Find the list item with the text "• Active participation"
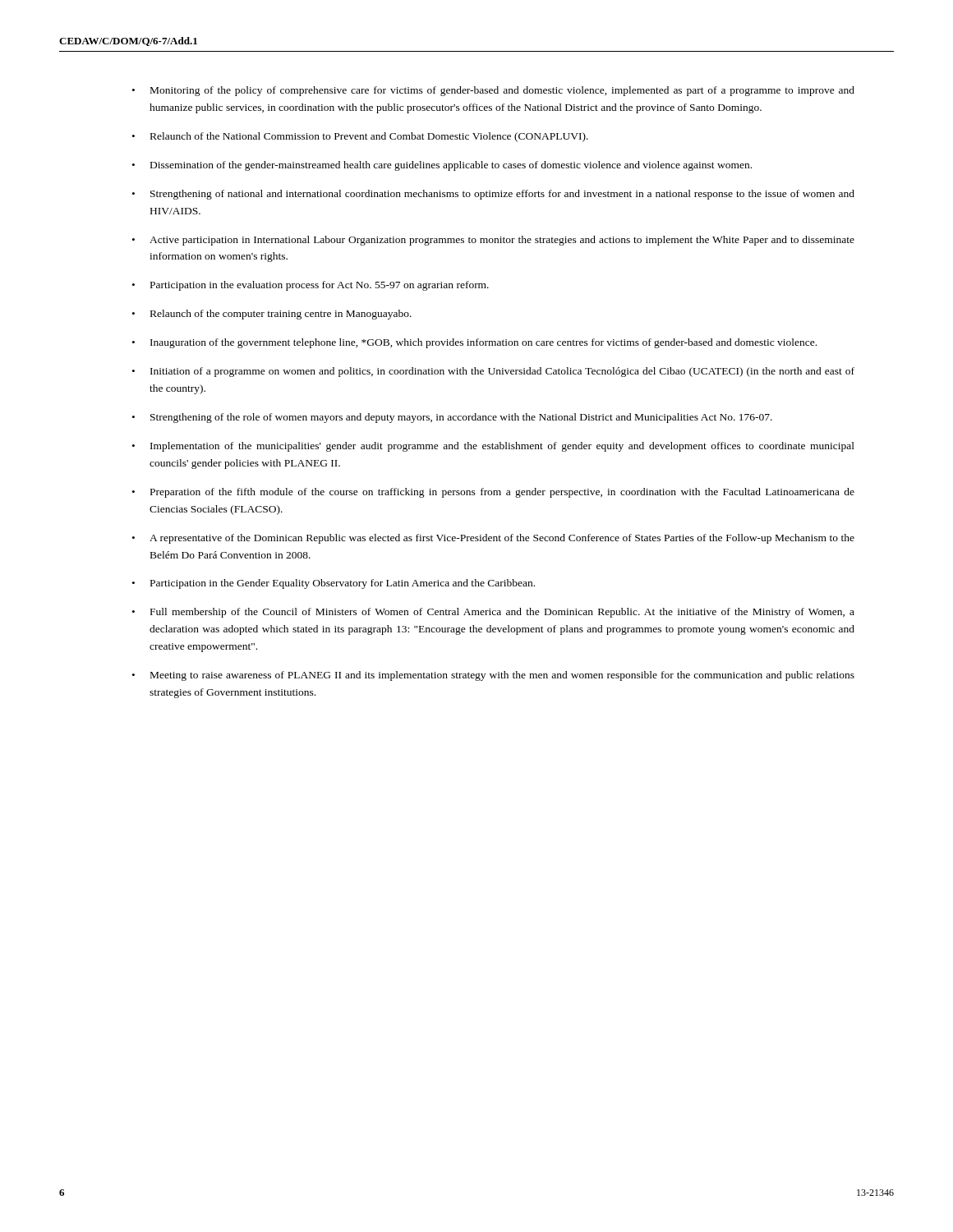Image resolution: width=953 pixels, height=1232 pixels. point(493,248)
